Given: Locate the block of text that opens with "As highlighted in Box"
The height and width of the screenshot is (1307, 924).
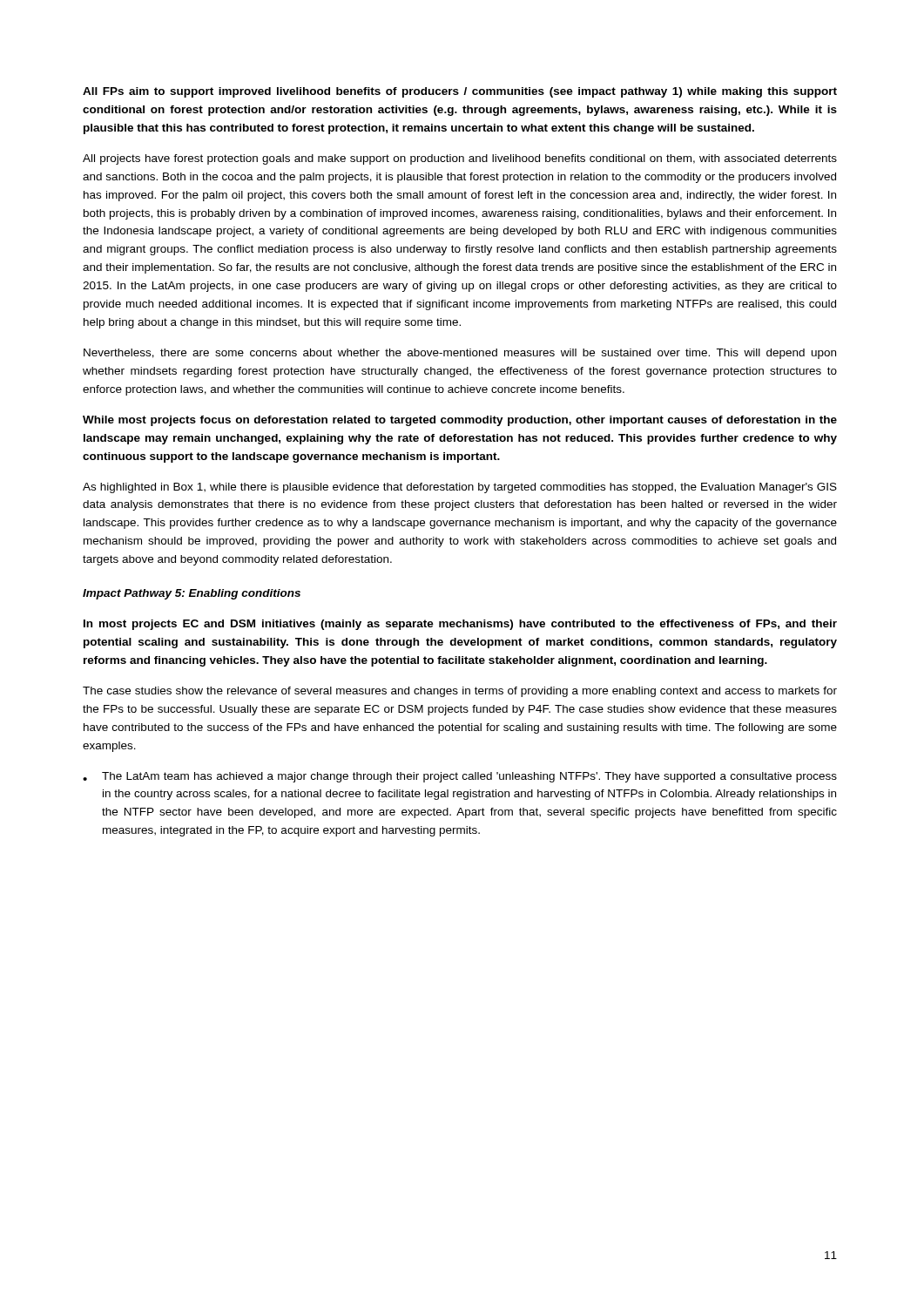Looking at the screenshot, I should point(460,524).
